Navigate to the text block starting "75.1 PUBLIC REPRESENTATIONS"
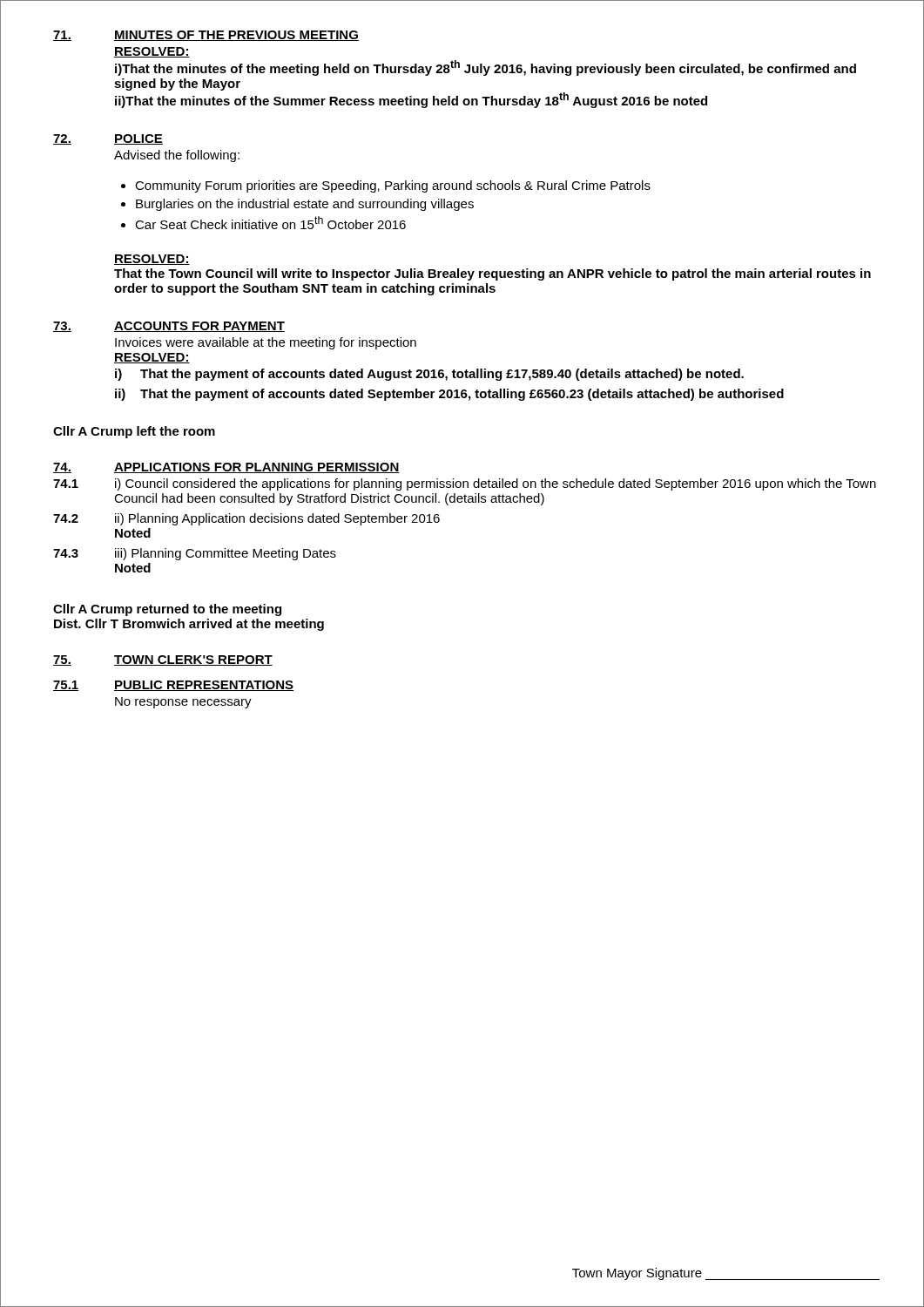Screen dimensions: 1307x924 tap(173, 686)
